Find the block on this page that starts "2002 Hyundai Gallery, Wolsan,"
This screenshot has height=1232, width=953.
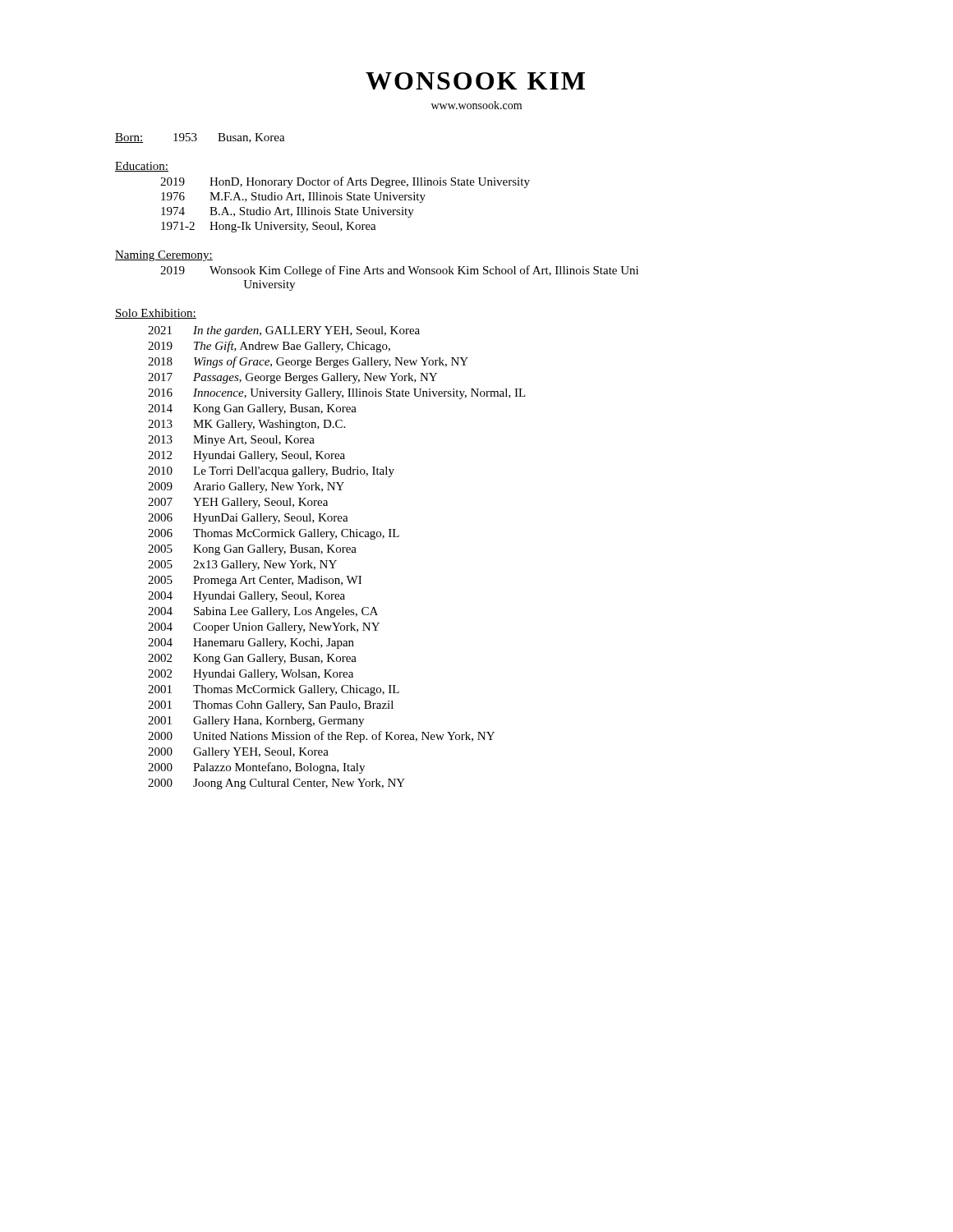(x=251, y=674)
